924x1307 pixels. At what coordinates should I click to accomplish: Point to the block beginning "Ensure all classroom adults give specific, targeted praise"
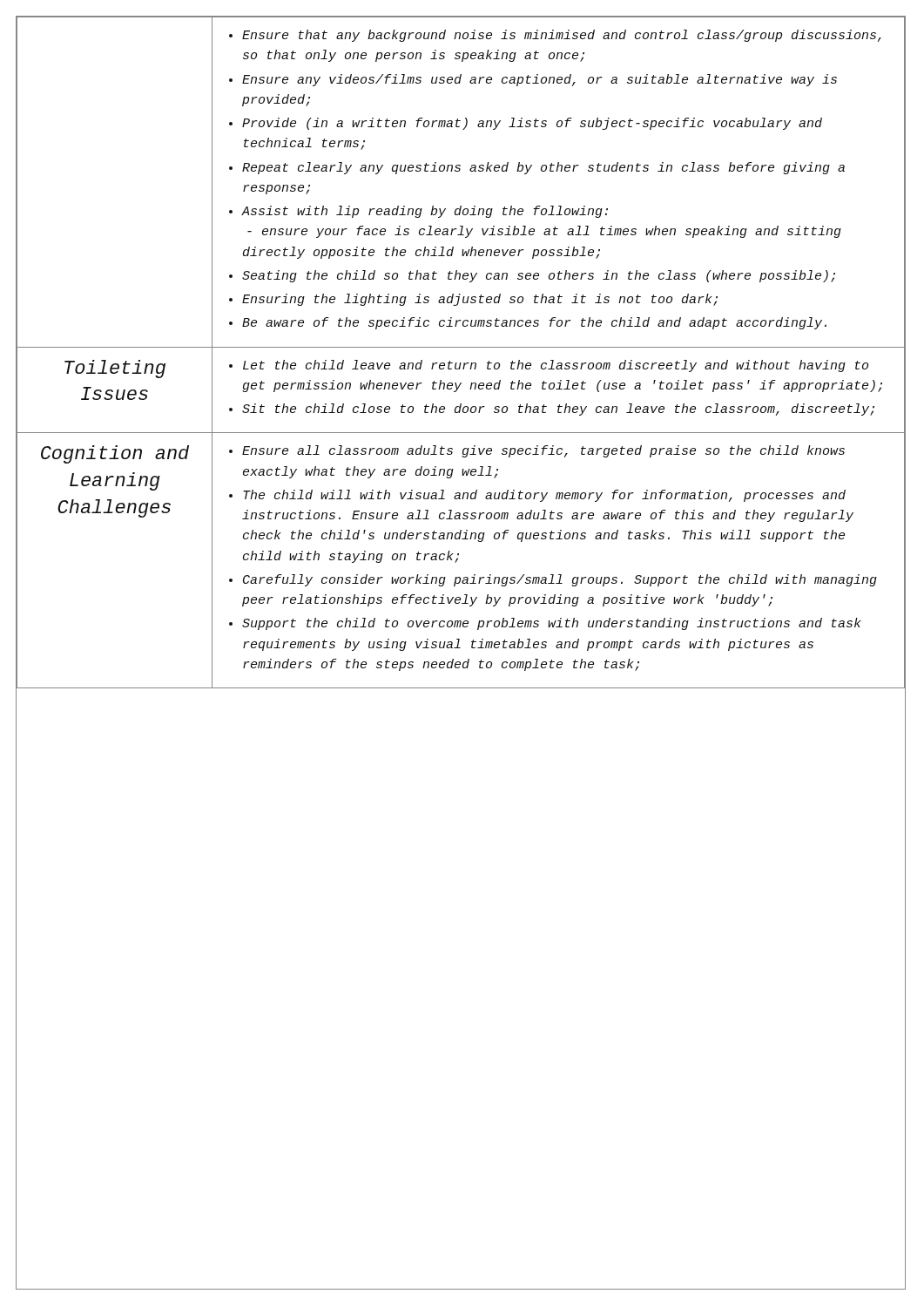pos(544,462)
